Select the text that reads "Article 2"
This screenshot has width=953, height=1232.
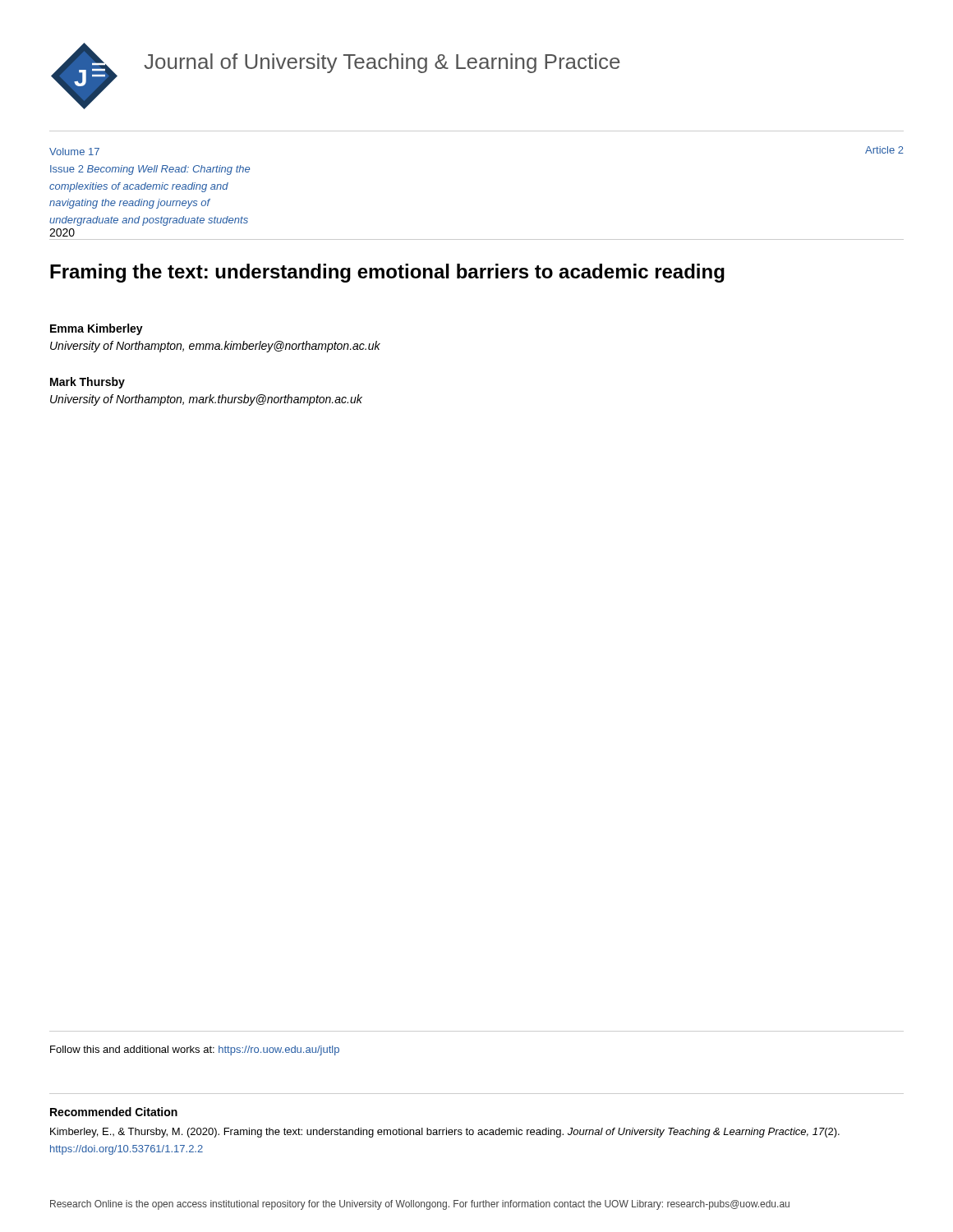(884, 150)
